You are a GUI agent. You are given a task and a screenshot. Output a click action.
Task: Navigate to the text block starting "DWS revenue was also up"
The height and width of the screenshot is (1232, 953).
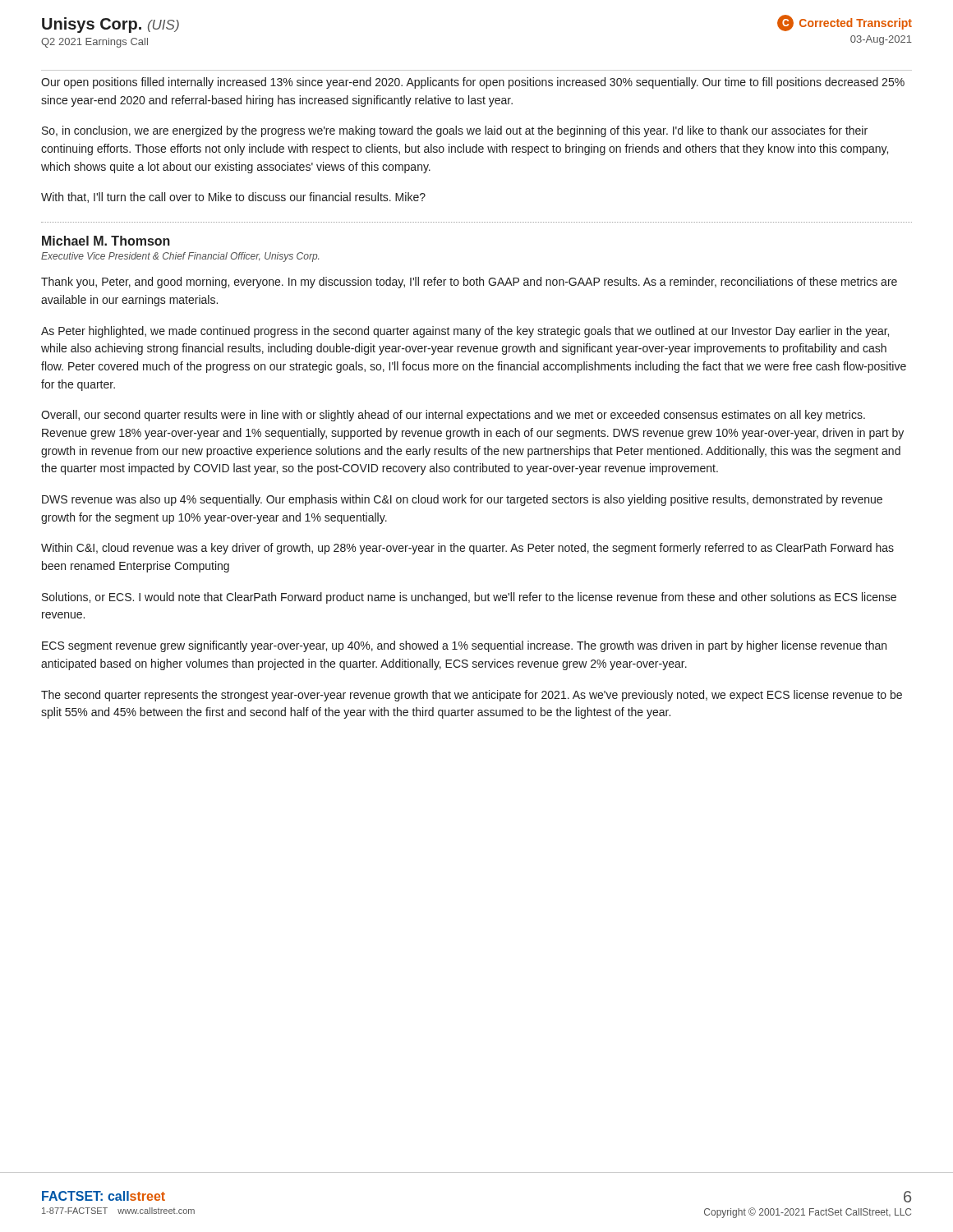click(x=462, y=508)
